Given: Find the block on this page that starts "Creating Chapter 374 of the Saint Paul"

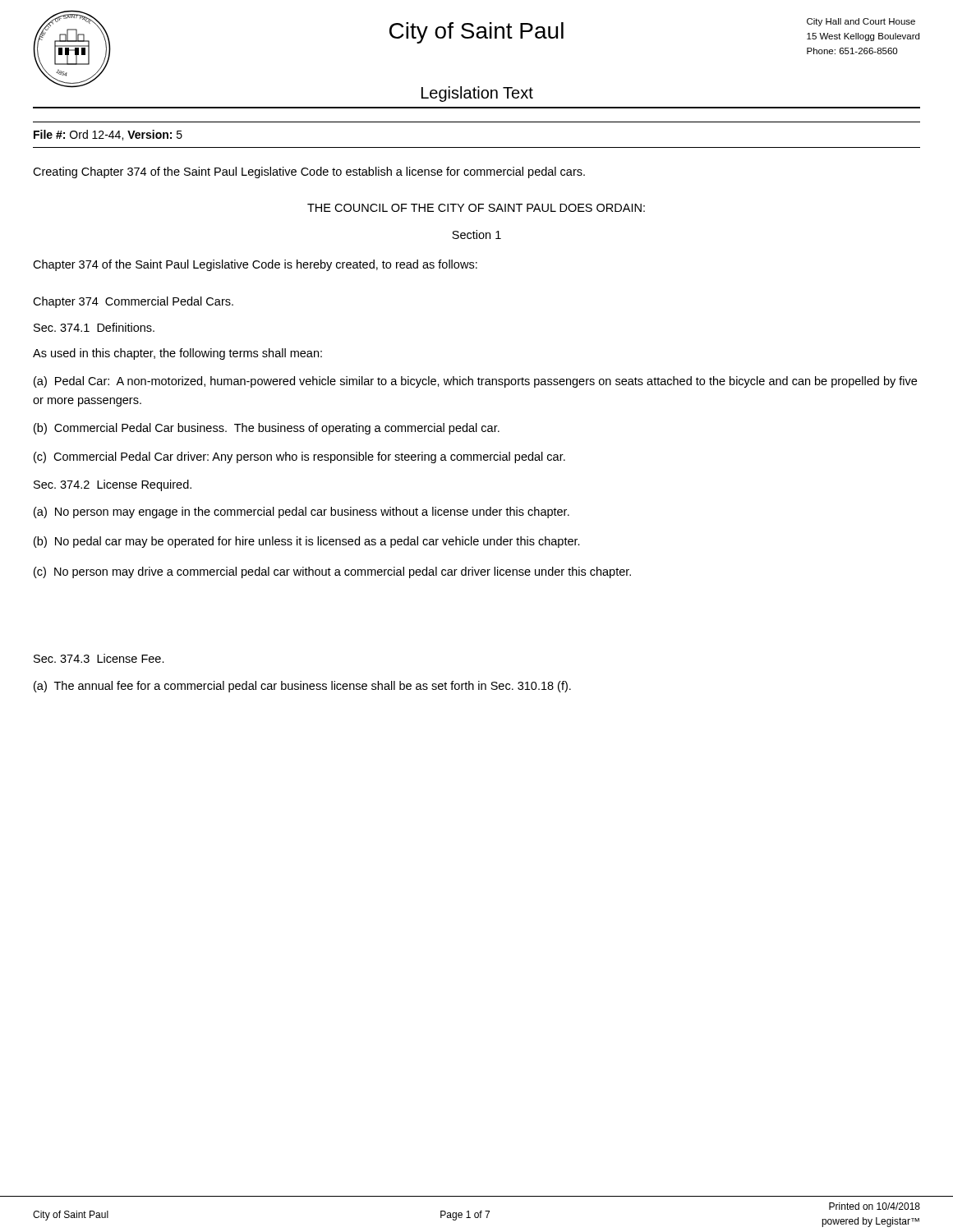Looking at the screenshot, I should [309, 172].
